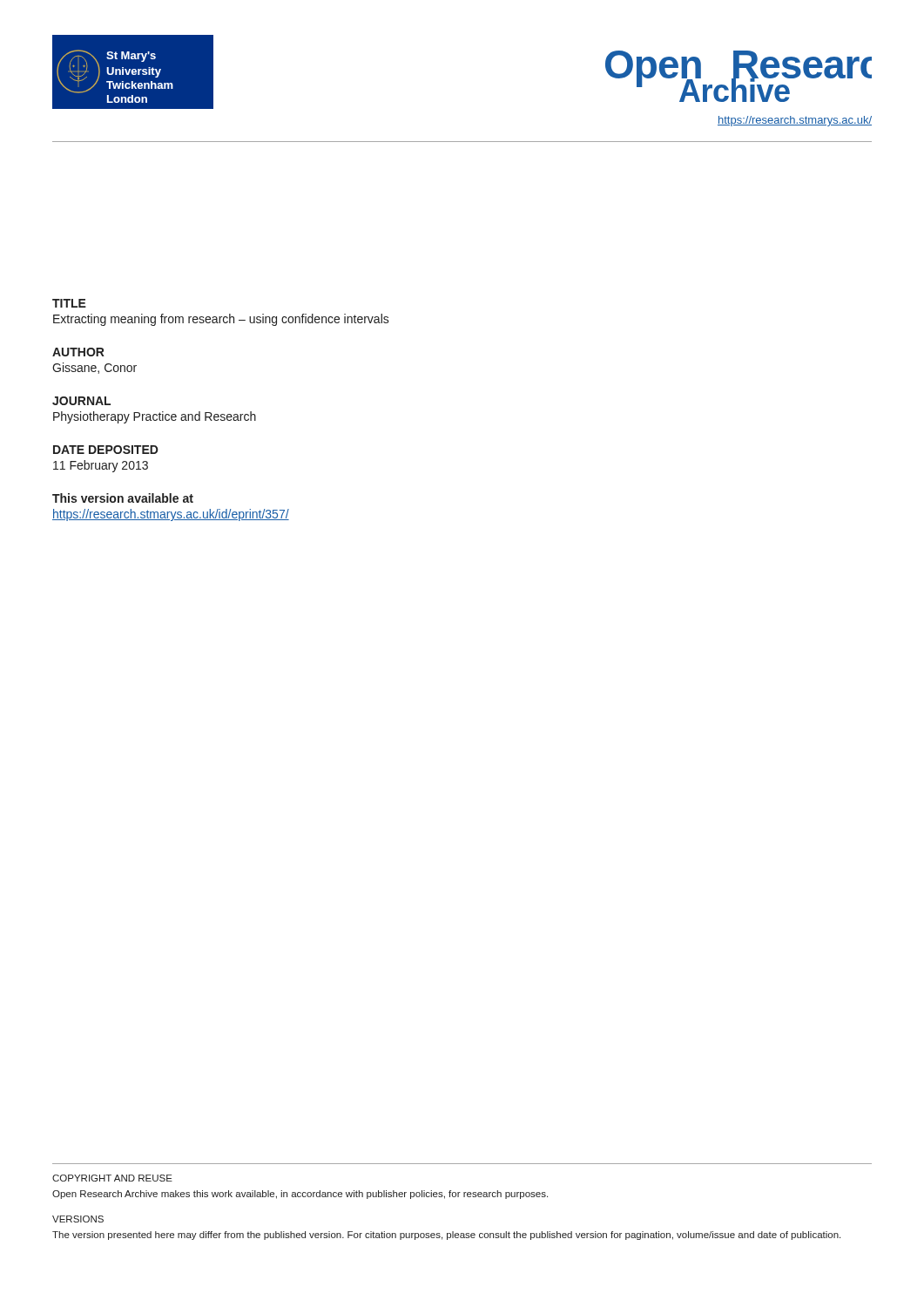Select the text block with the text "VERSIONS The version presented here may"

462,1228
